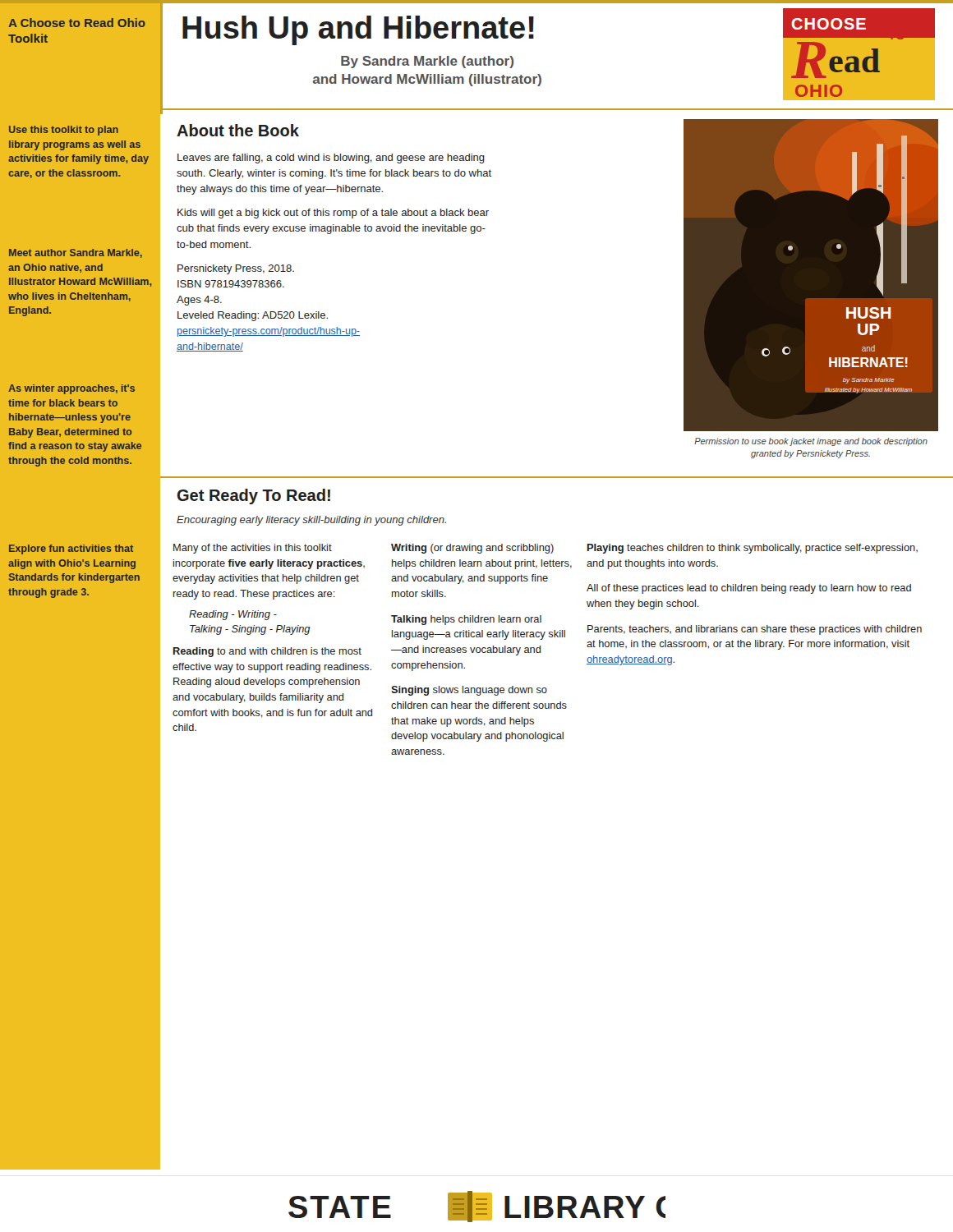The width and height of the screenshot is (953, 1232).
Task: Point to the text block starting "Meet author Sandra Markle, an Ohio native,"
Action: point(80,282)
